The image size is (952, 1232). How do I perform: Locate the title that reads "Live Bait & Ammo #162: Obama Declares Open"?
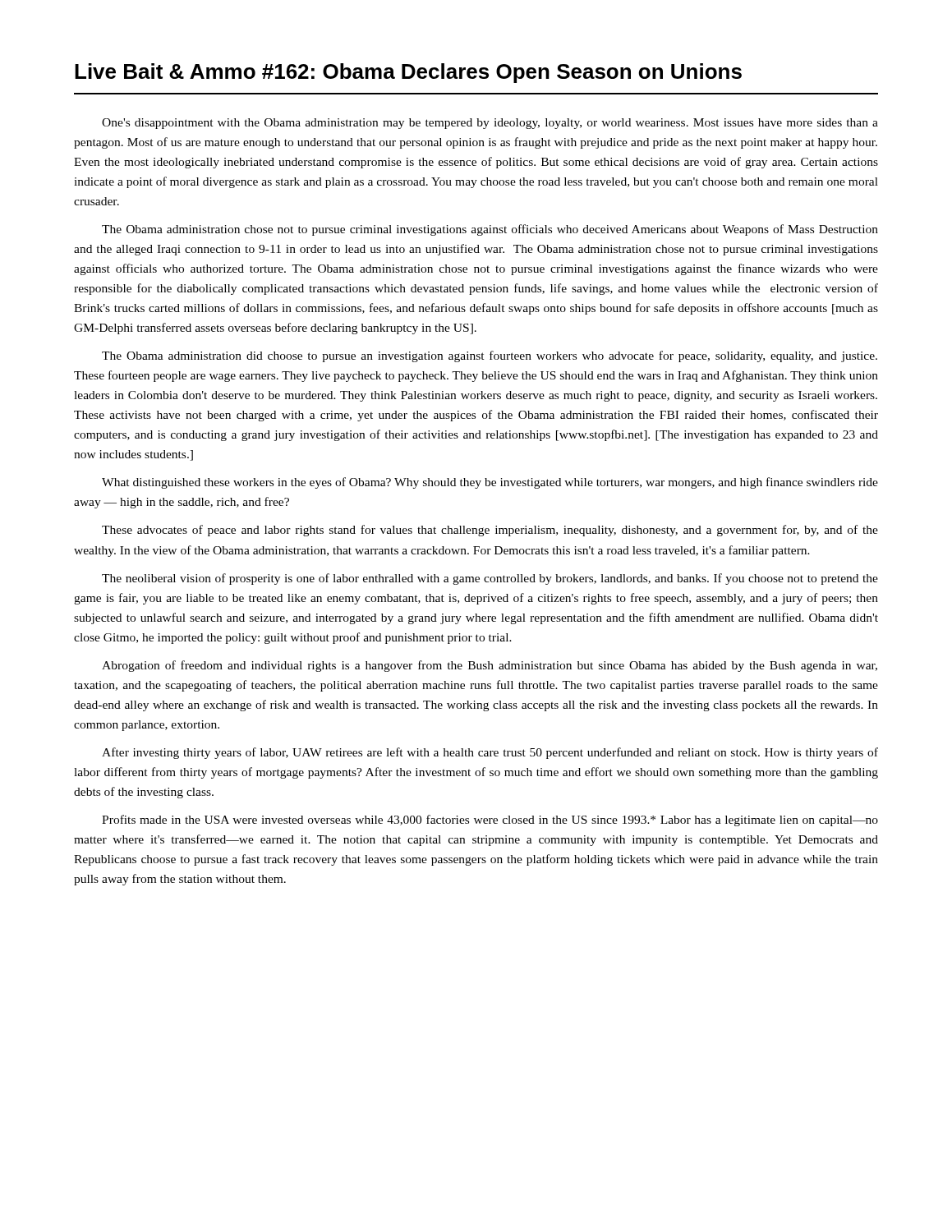pyautogui.click(x=476, y=72)
